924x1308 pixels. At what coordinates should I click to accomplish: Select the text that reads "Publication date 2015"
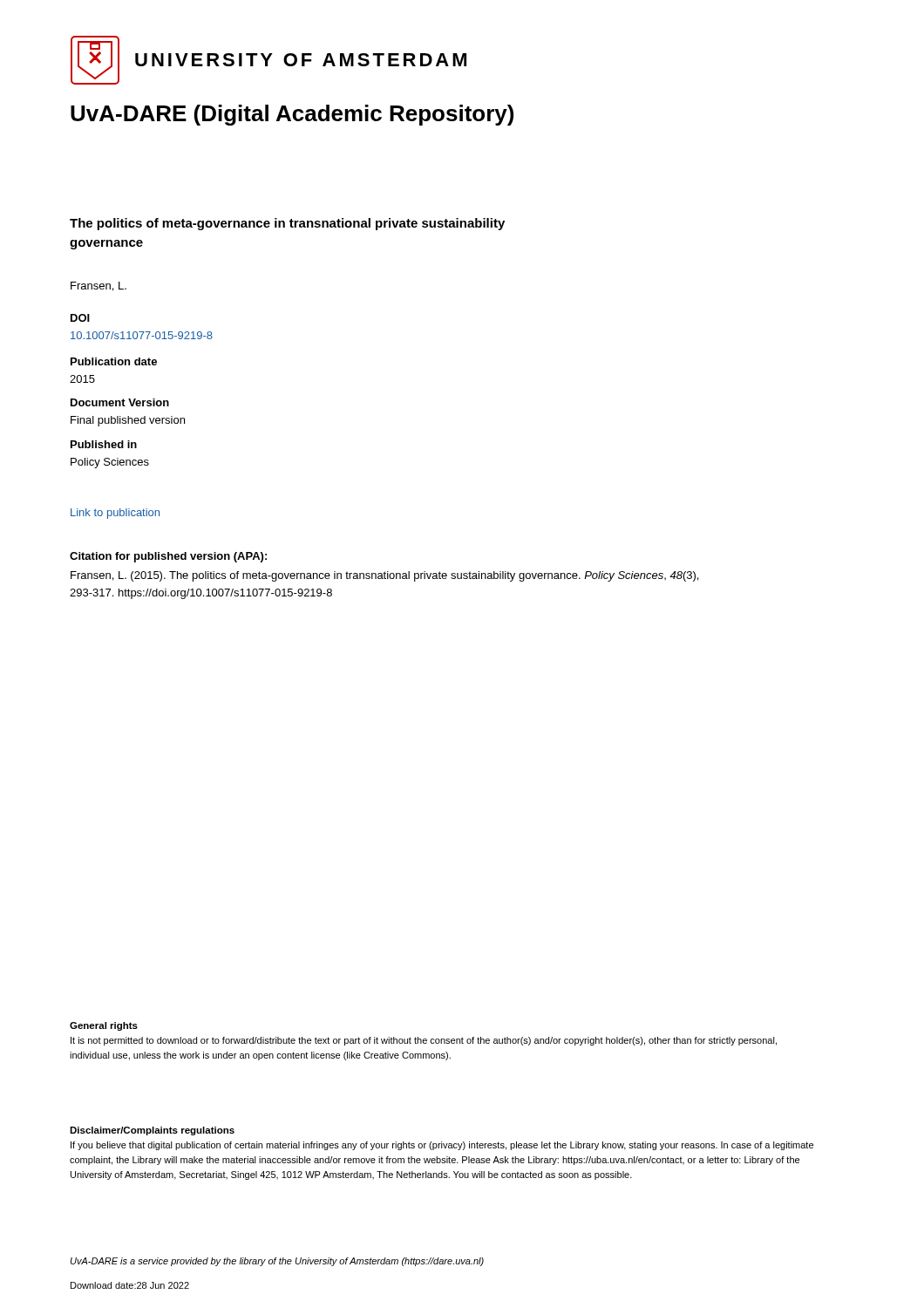pos(114,370)
